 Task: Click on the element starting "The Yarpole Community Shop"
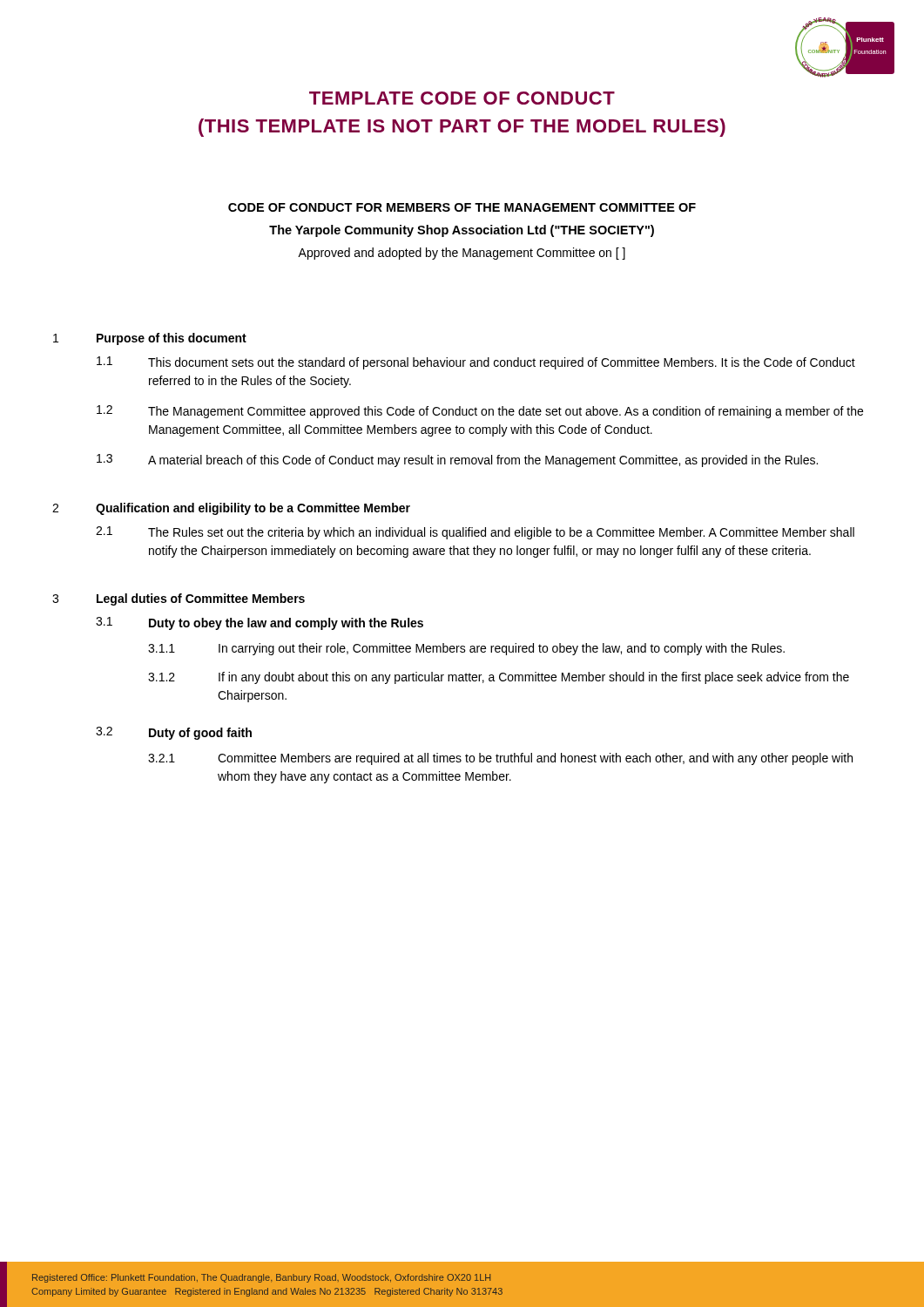(x=462, y=230)
